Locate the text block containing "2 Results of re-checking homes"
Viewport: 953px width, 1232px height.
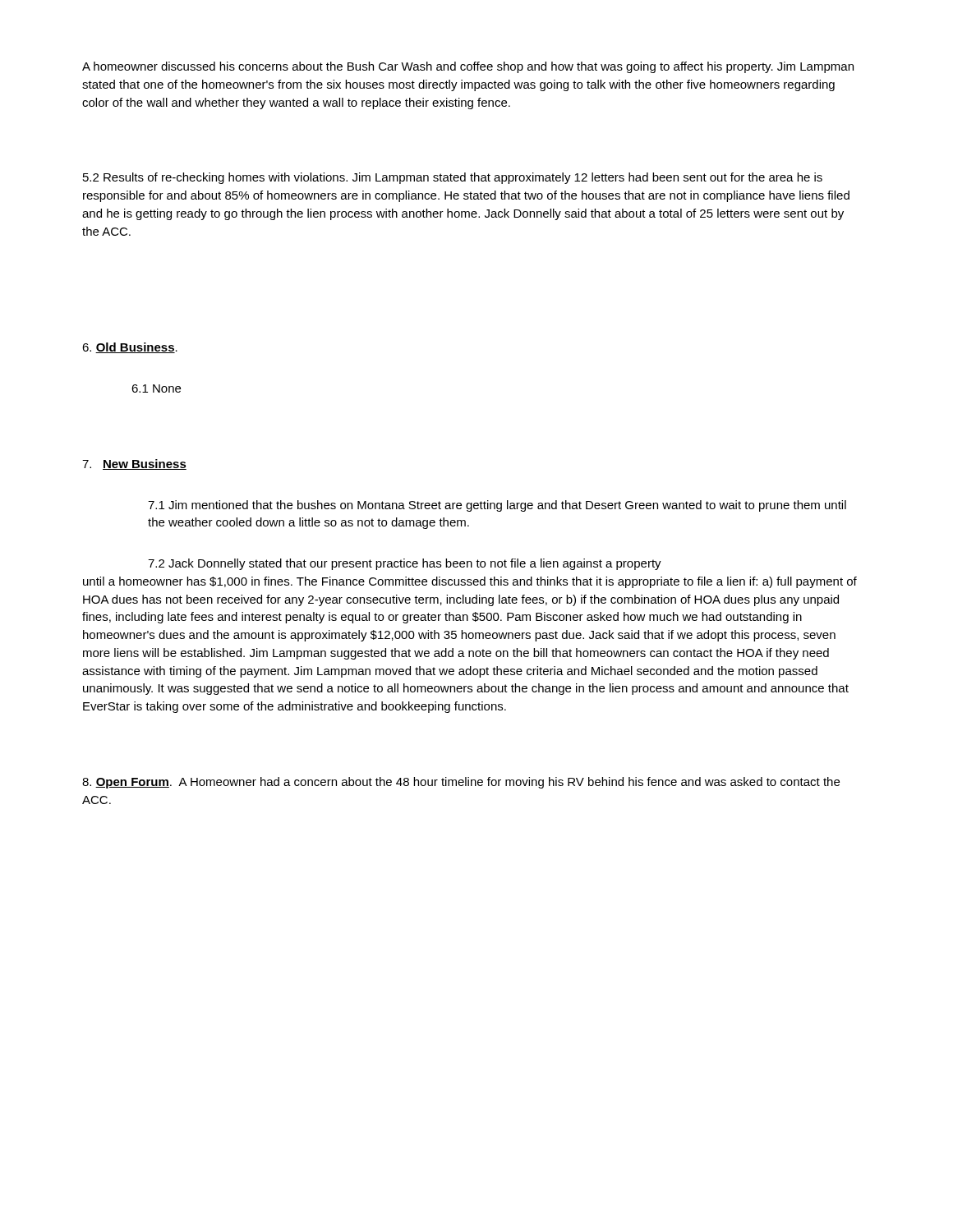click(x=466, y=204)
